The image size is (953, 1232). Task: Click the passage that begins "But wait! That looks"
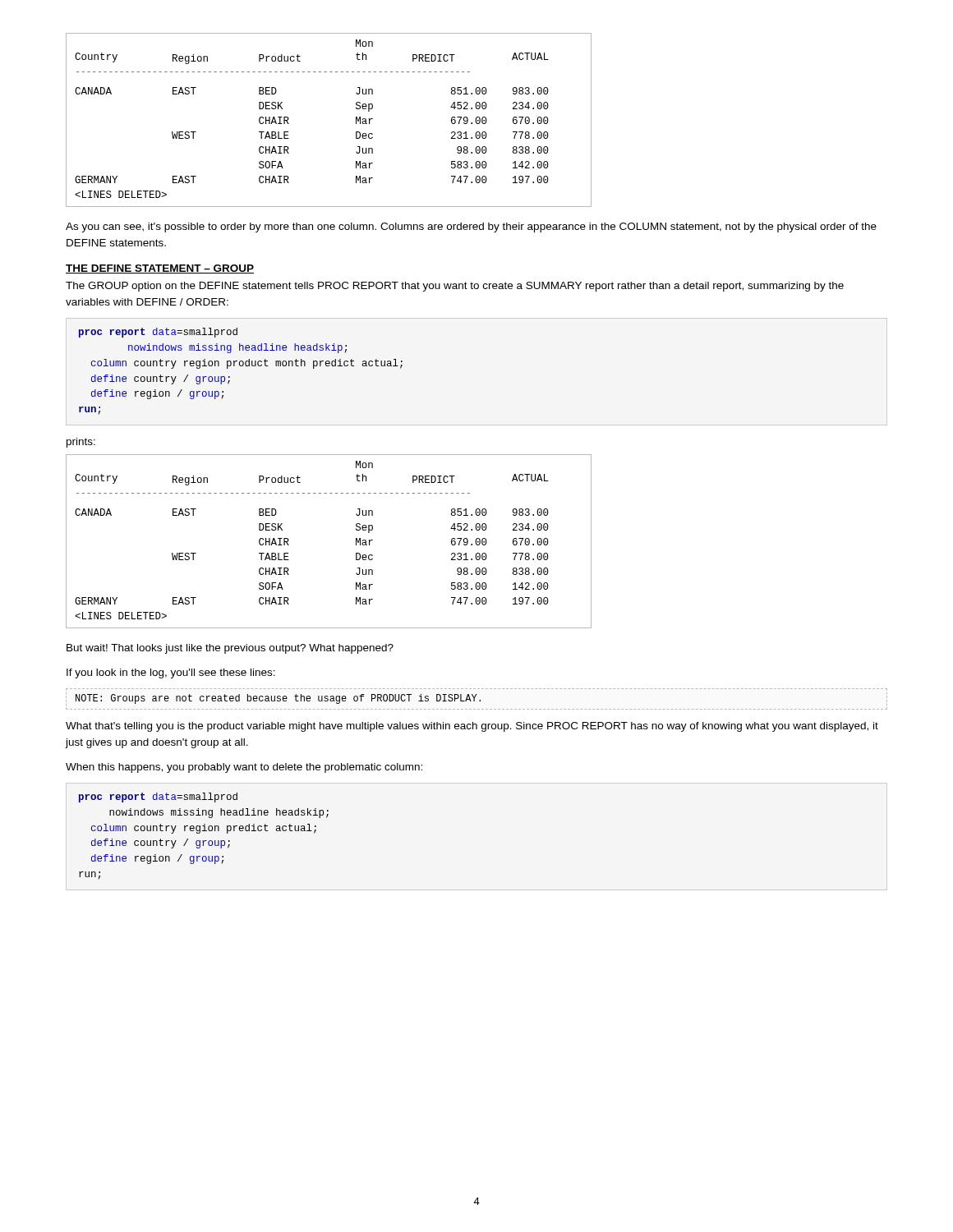230,648
